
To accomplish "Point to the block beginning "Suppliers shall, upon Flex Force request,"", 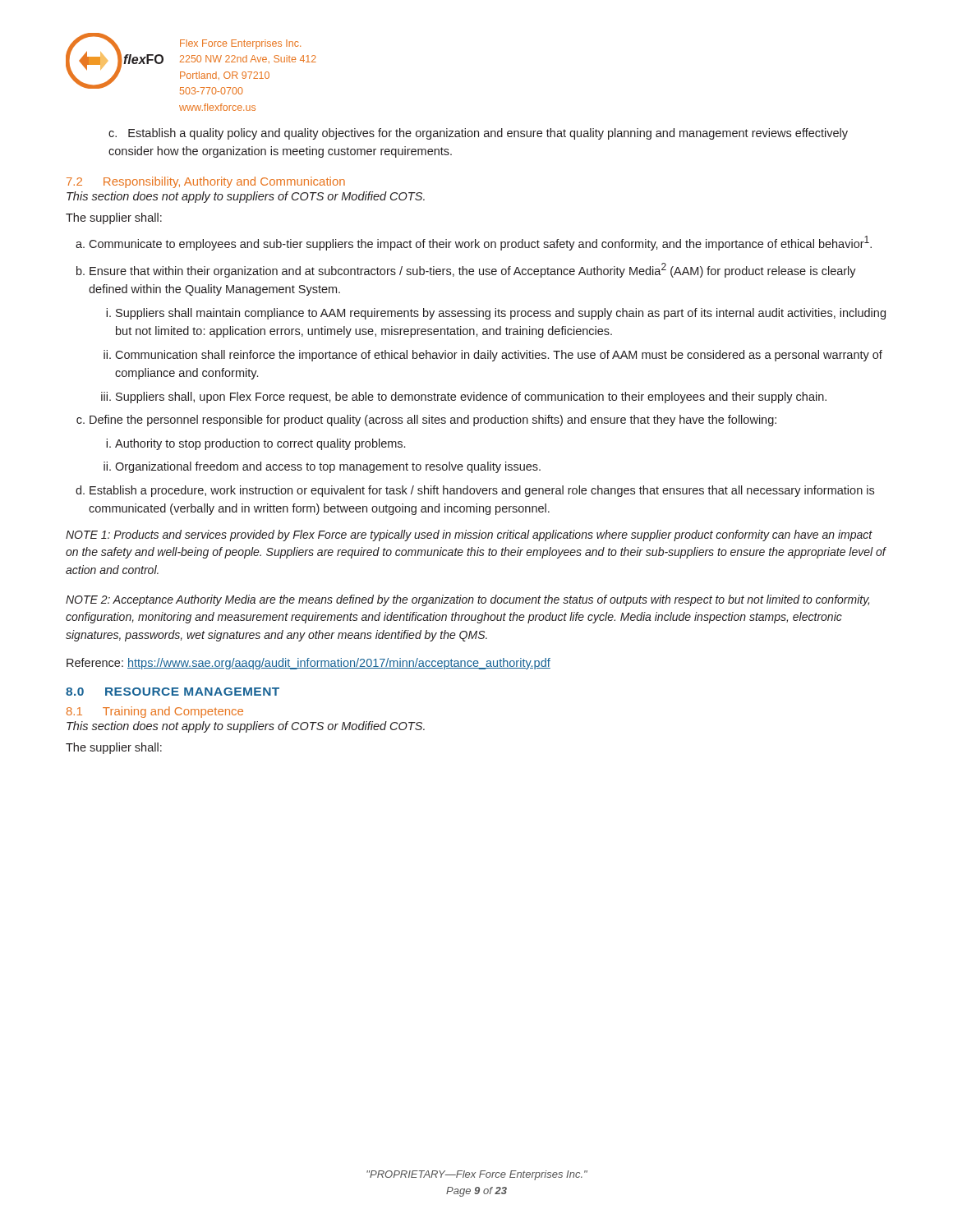I will point(471,397).
